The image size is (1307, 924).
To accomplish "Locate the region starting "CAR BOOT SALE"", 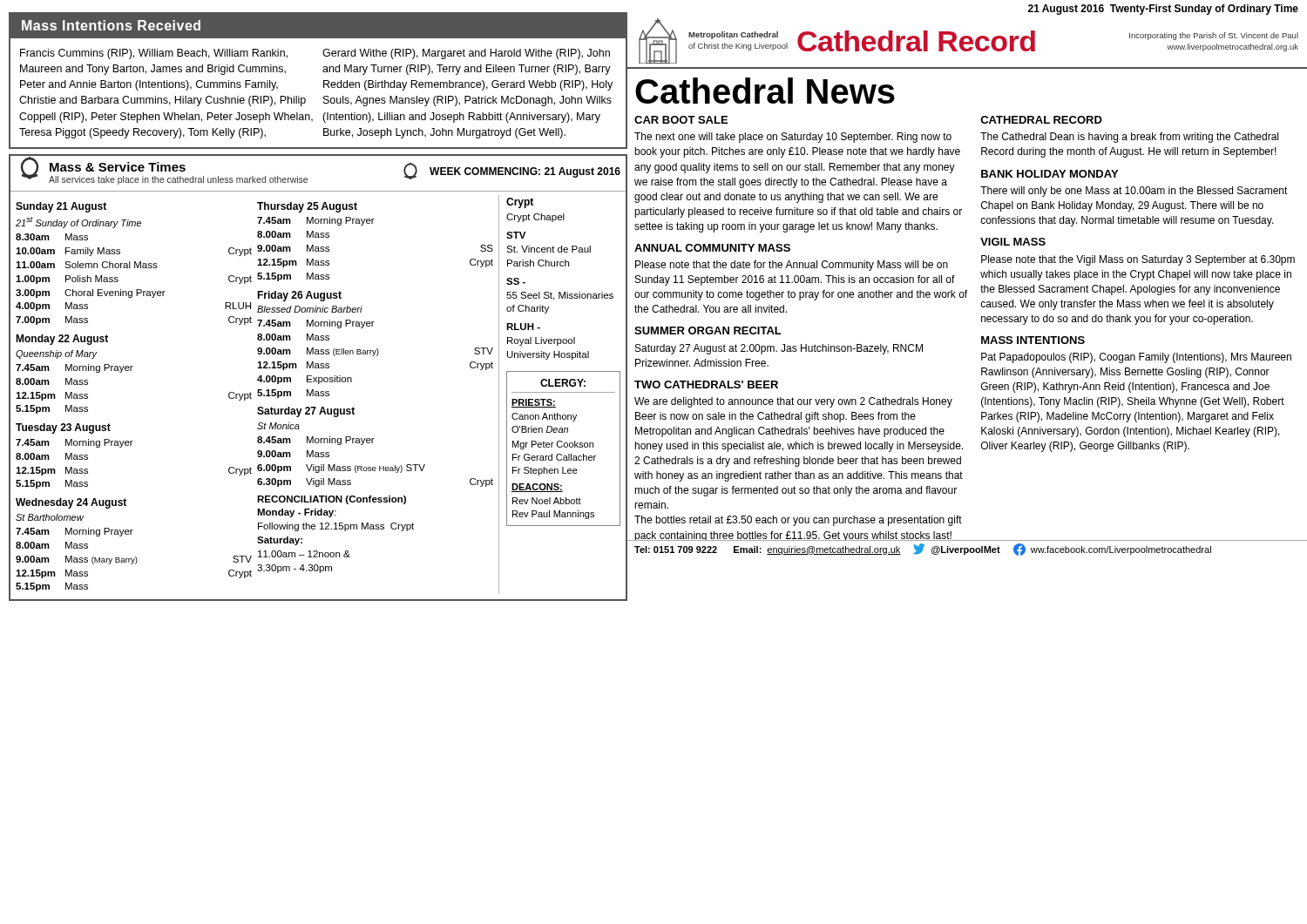I will click(681, 120).
